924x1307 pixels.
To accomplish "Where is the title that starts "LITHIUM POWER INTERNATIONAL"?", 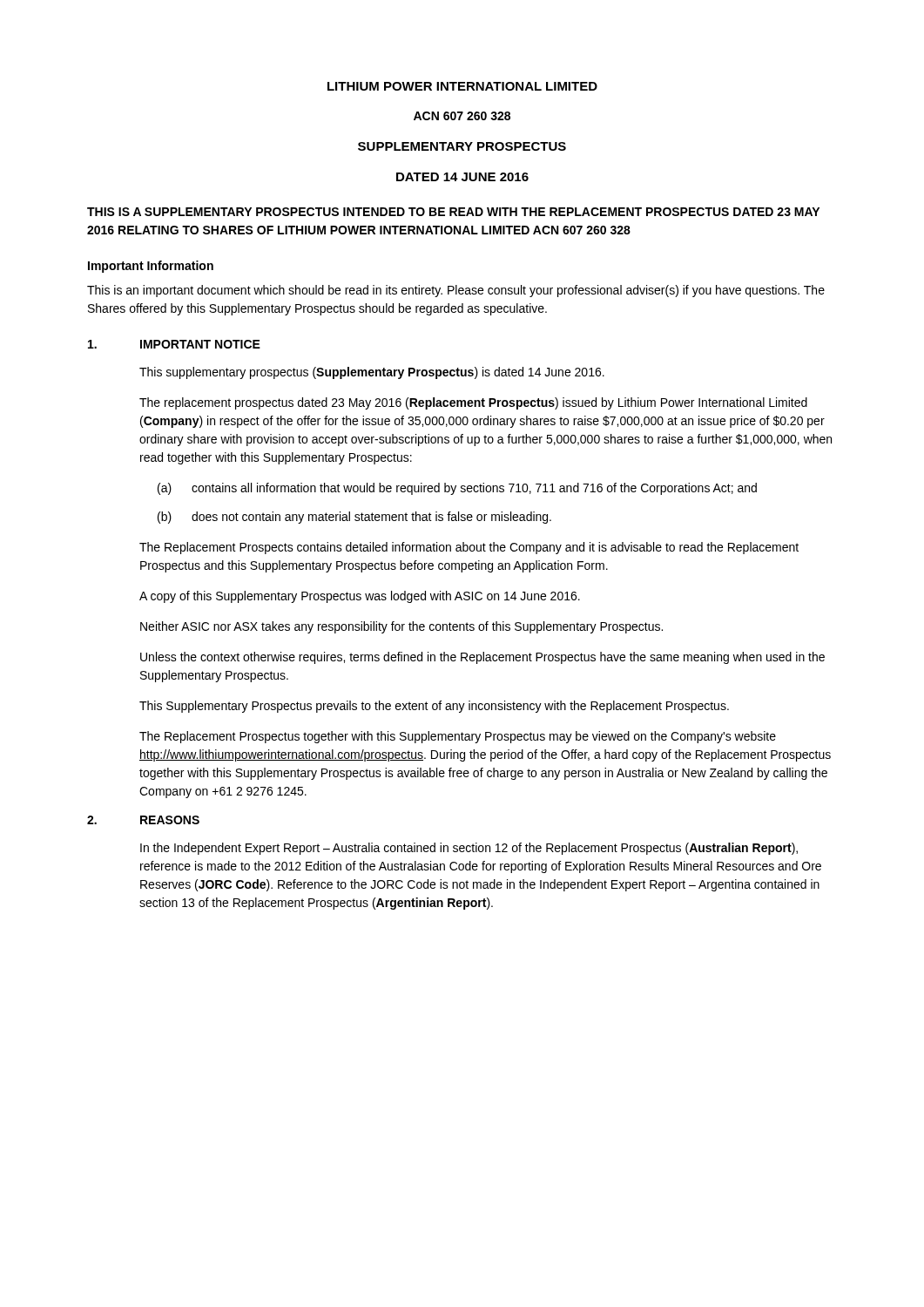I will (462, 86).
